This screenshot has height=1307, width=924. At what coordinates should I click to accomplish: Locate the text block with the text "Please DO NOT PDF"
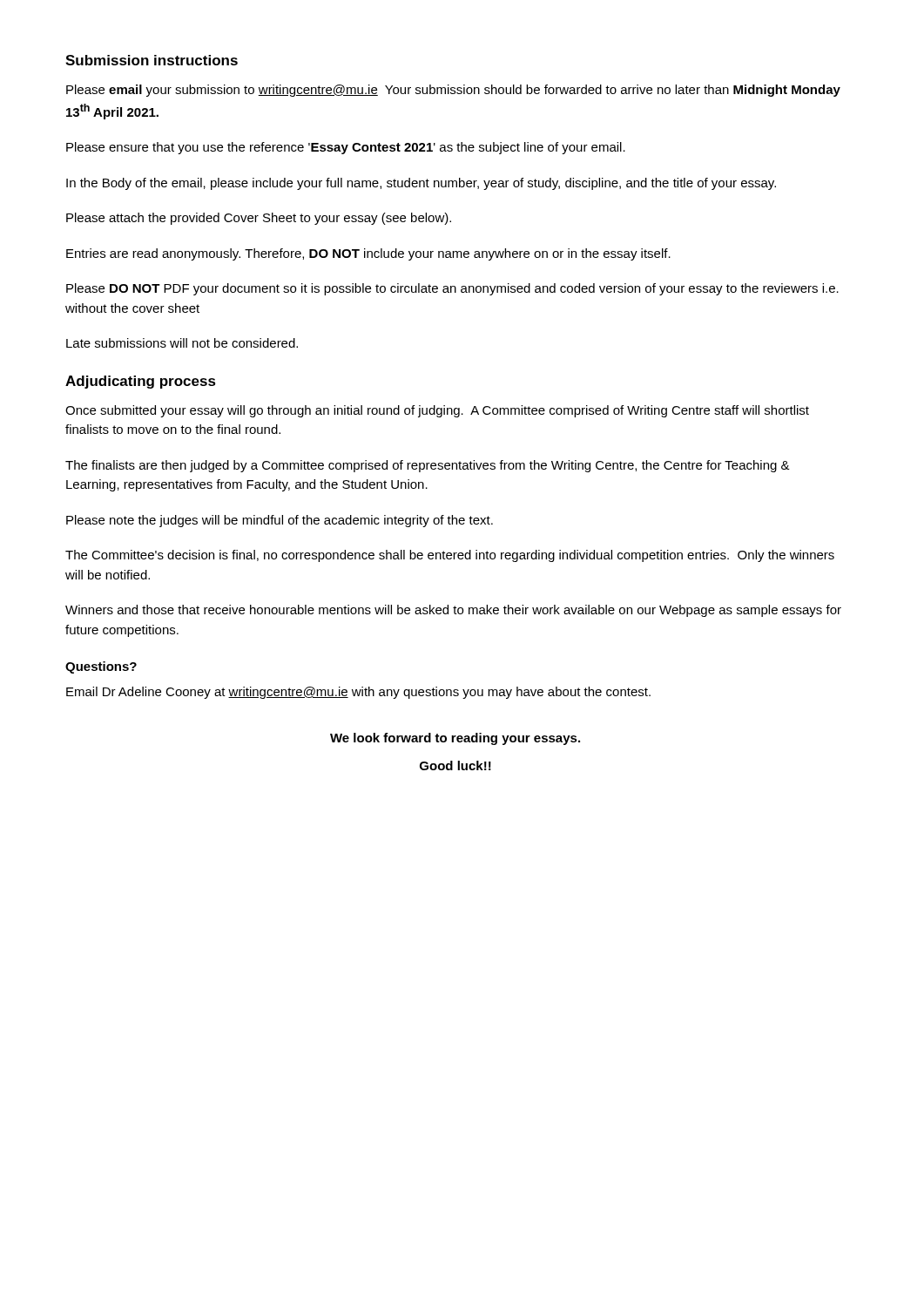click(x=452, y=298)
